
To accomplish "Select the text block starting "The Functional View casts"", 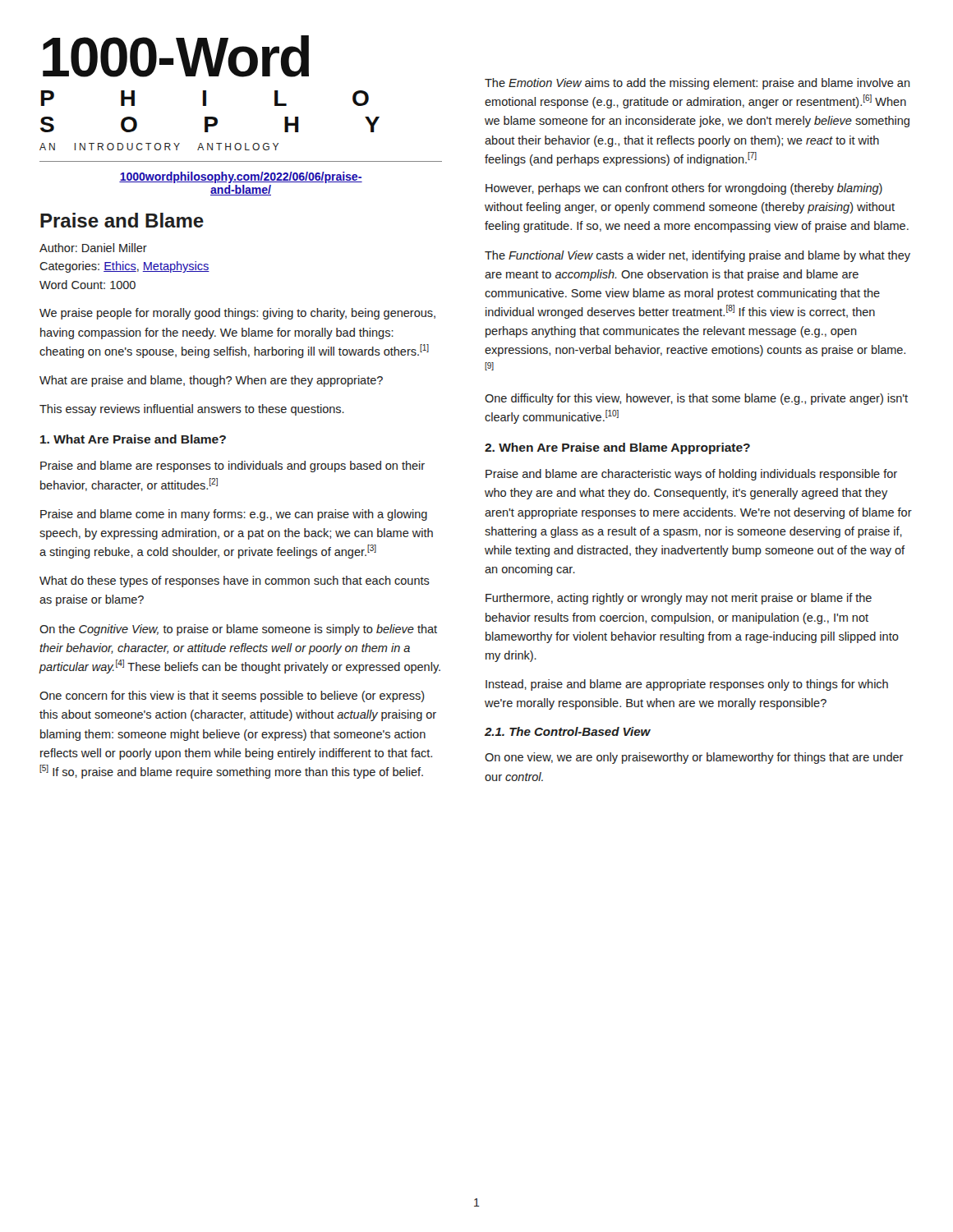I will click(x=698, y=309).
